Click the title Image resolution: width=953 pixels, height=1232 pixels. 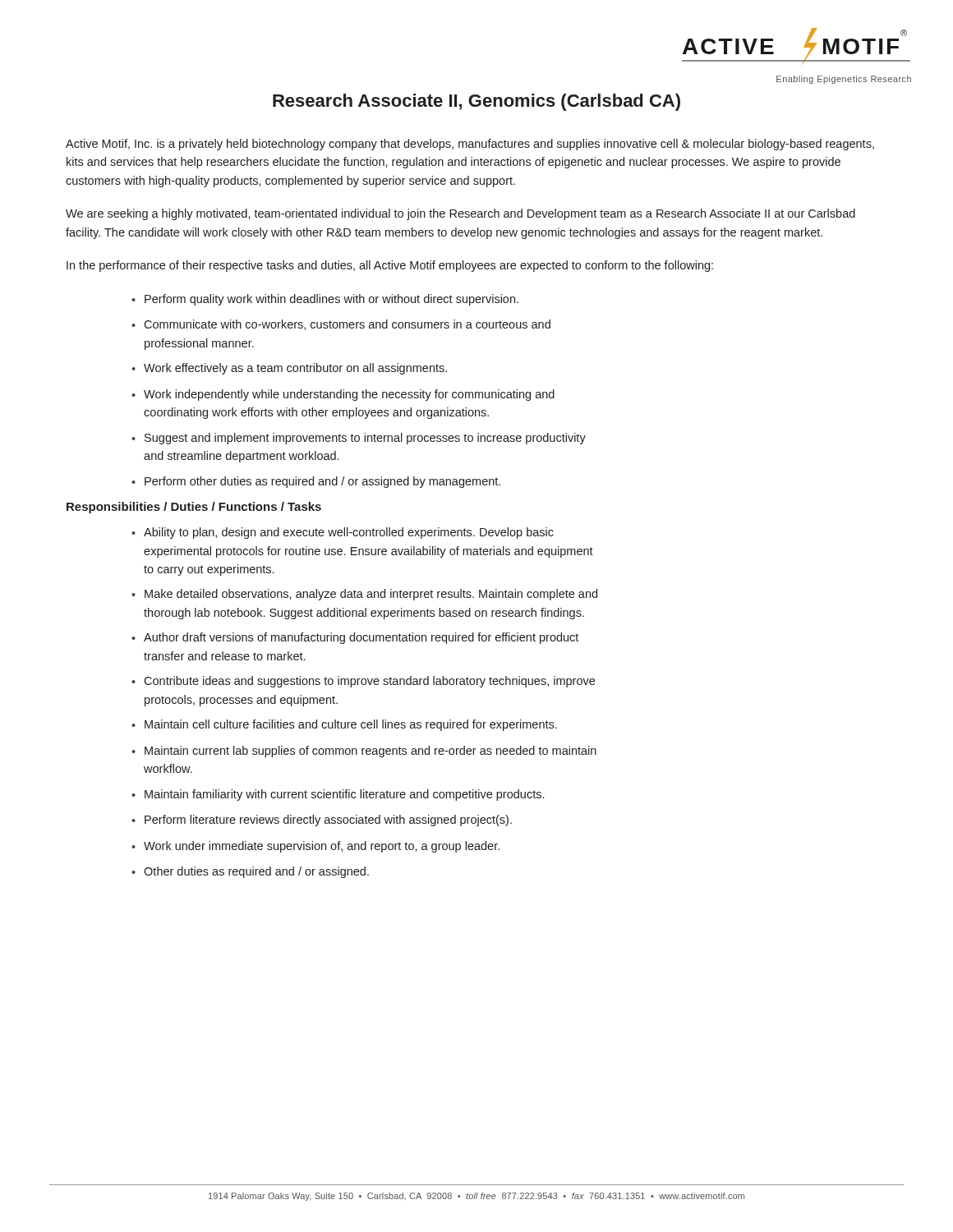click(476, 101)
